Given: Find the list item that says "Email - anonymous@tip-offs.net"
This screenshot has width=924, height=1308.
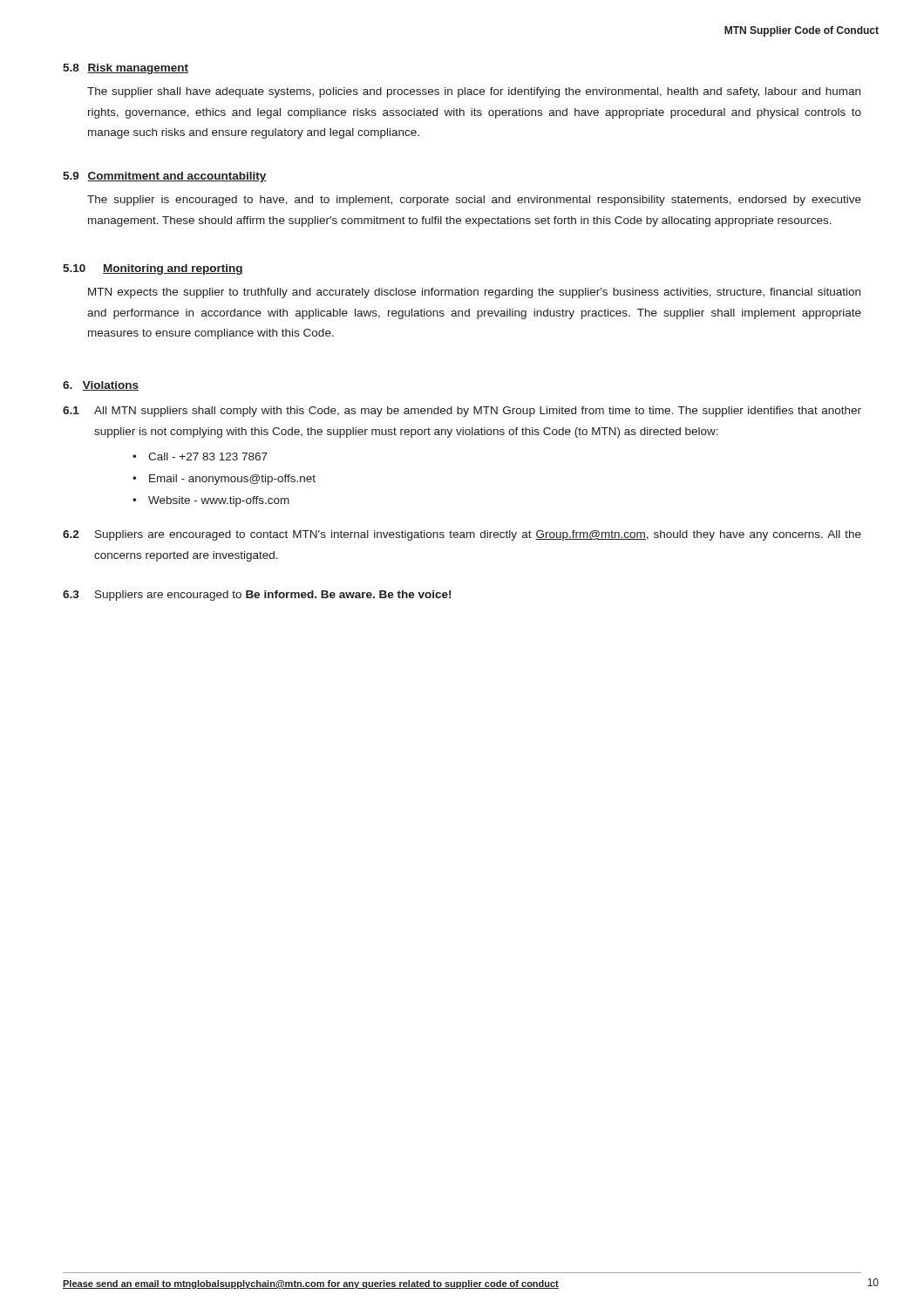Looking at the screenshot, I should 232,478.
